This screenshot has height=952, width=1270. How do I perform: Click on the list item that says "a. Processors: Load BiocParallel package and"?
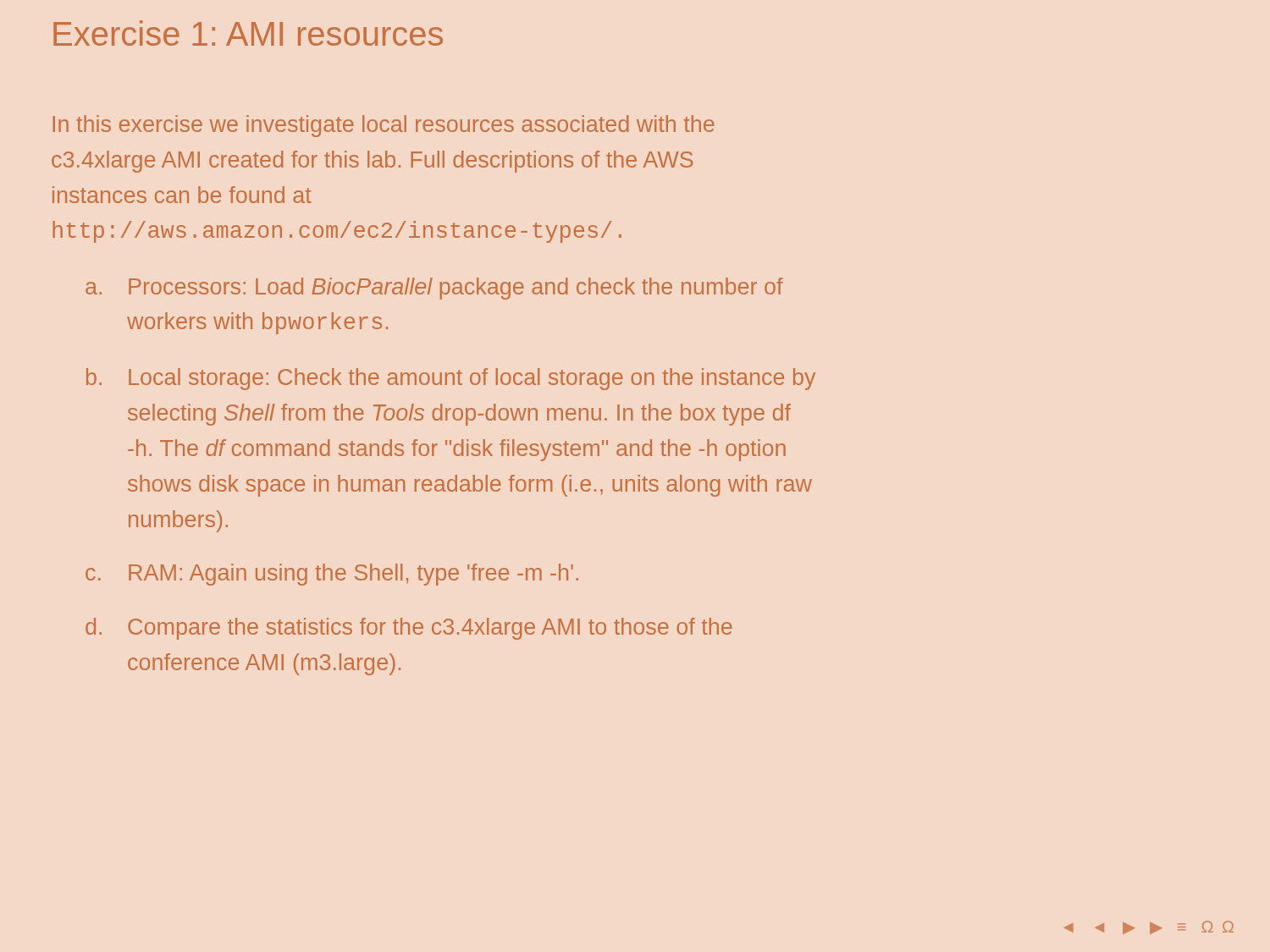pos(652,306)
